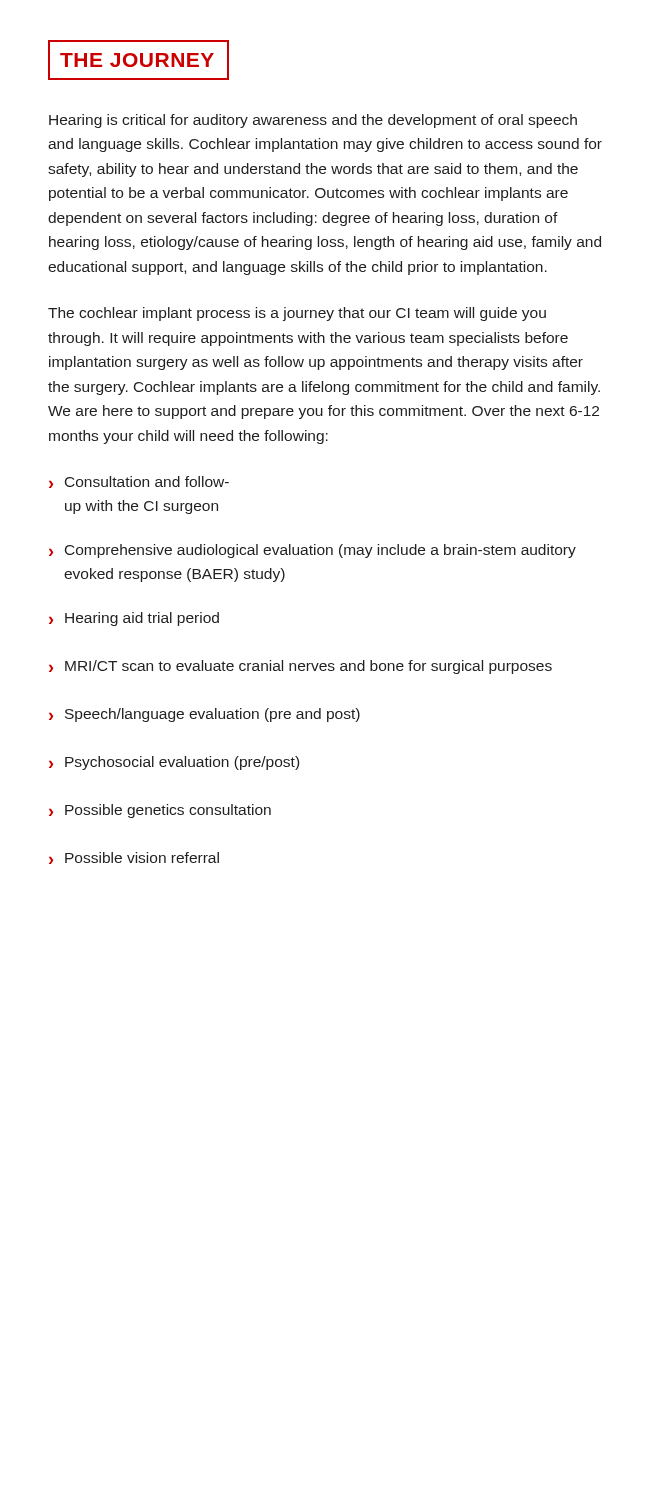Viewport: 651px width, 1500px height.
Task: Locate the text starting "› Speech/language evaluation"
Action: coord(326,716)
